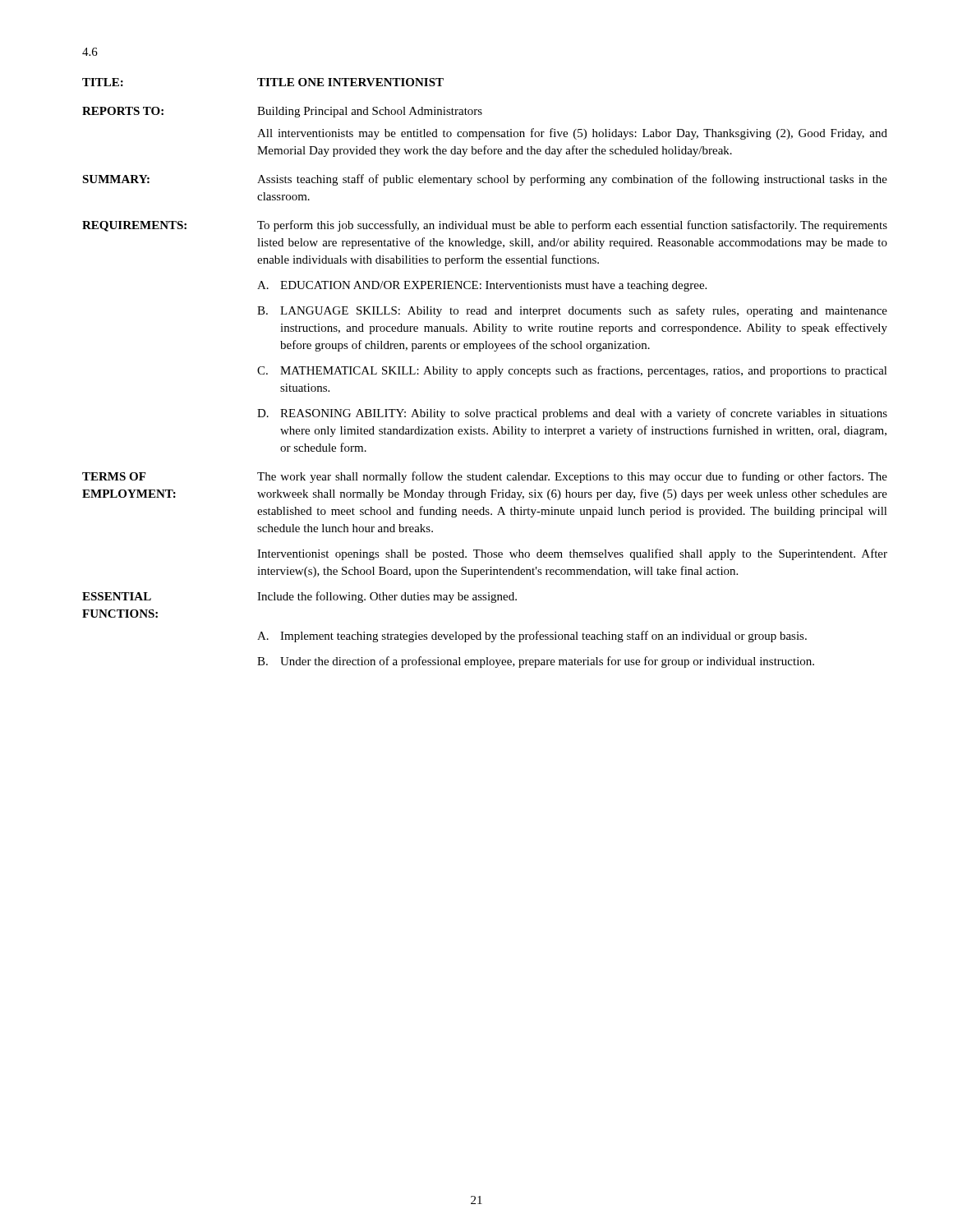Point to "TITLE: TITLE ONE INTERVENTIONIST"

[263, 82]
